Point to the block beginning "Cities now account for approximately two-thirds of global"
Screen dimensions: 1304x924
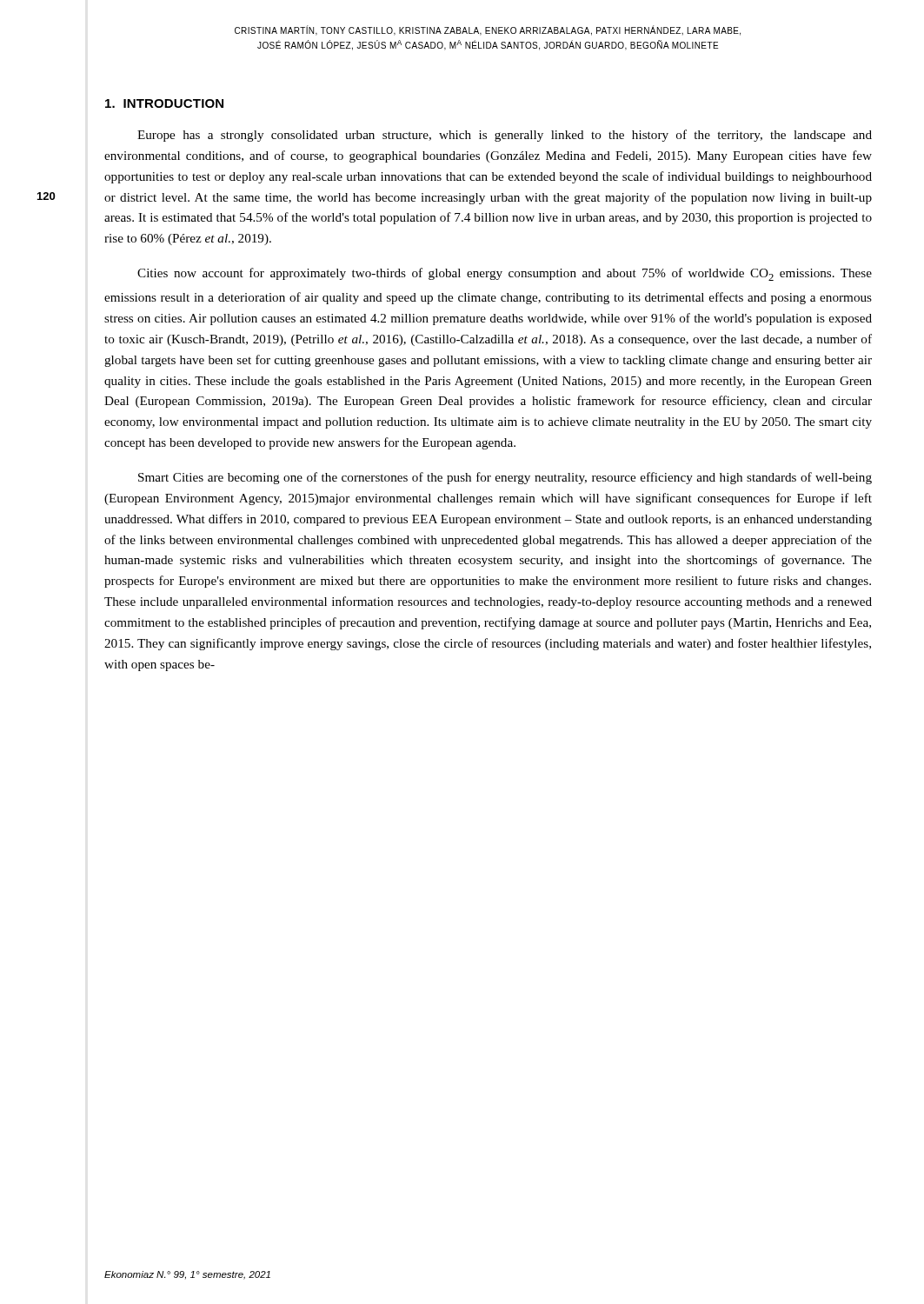[488, 358]
